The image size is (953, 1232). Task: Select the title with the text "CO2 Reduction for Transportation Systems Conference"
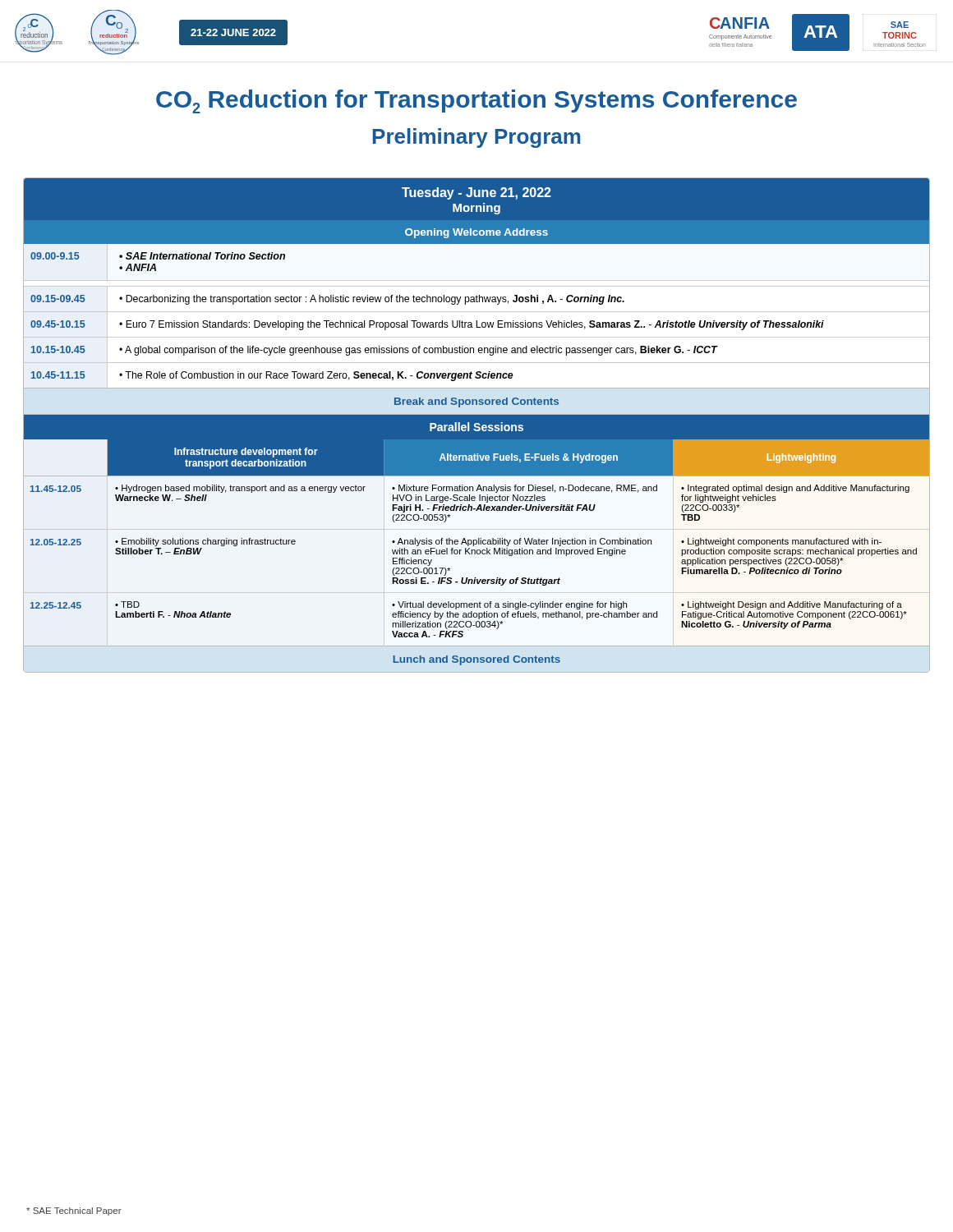click(476, 101)
